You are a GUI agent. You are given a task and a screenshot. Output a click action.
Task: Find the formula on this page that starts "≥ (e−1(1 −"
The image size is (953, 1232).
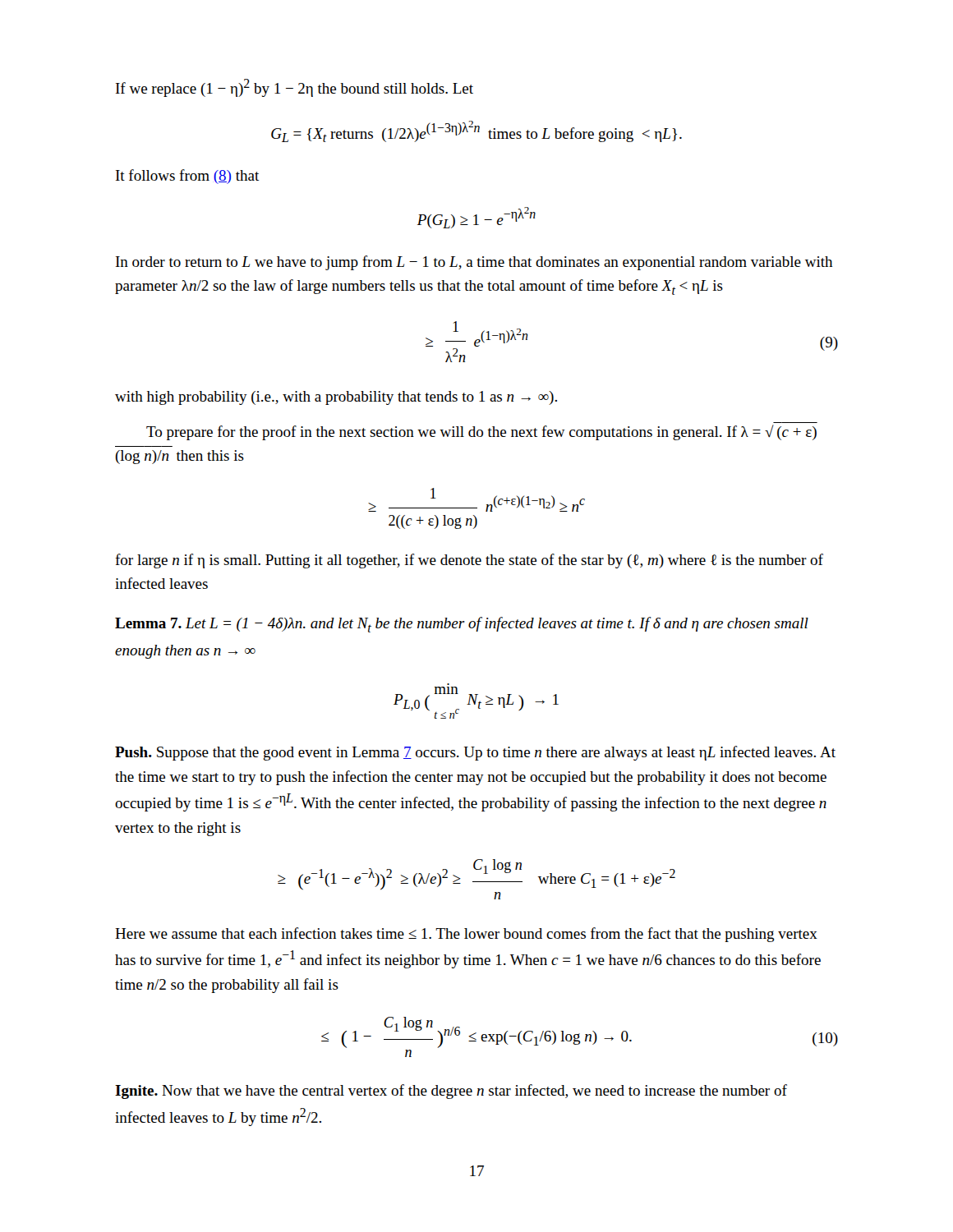(476, 881)
